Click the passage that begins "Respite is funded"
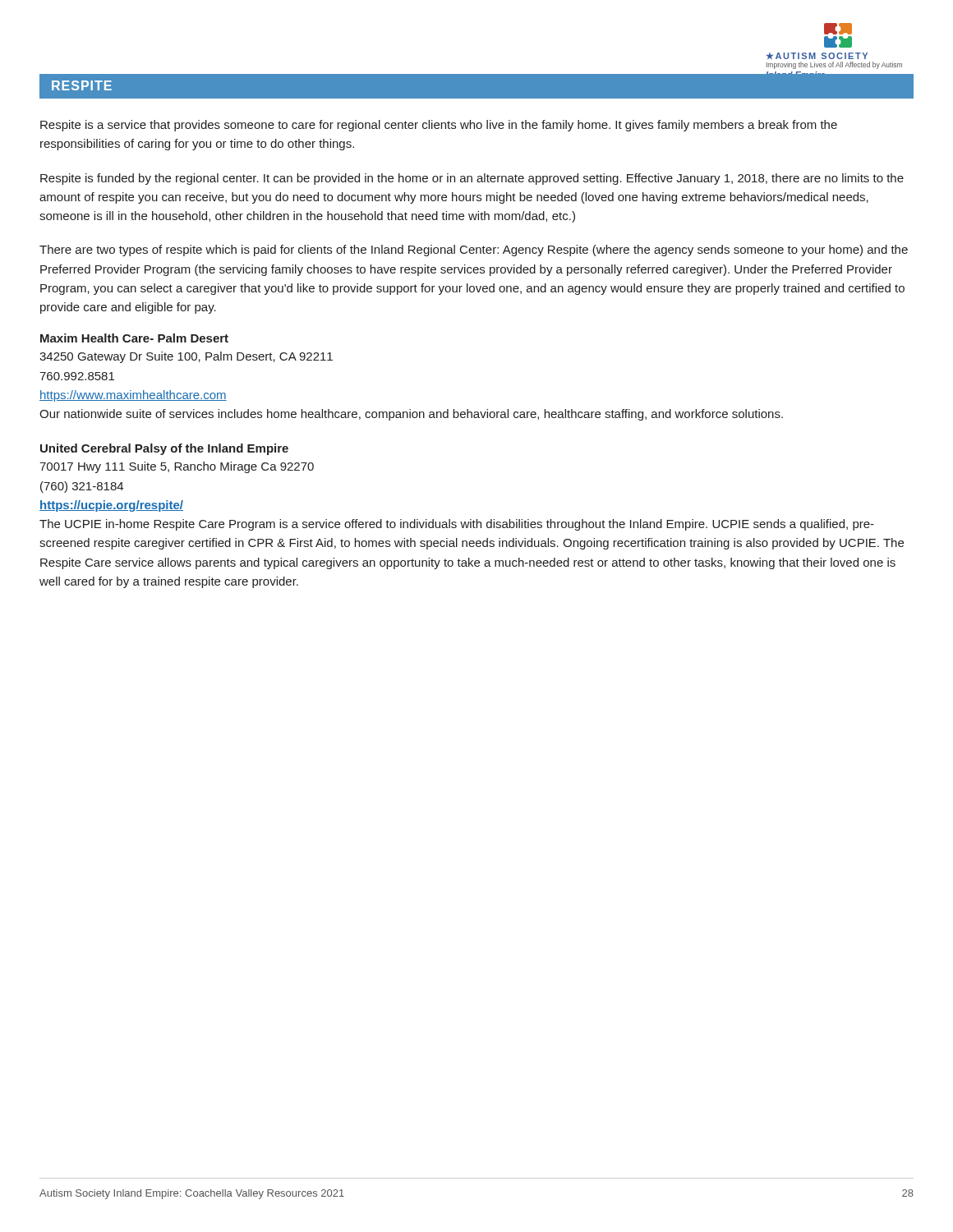 coord(472,197)
